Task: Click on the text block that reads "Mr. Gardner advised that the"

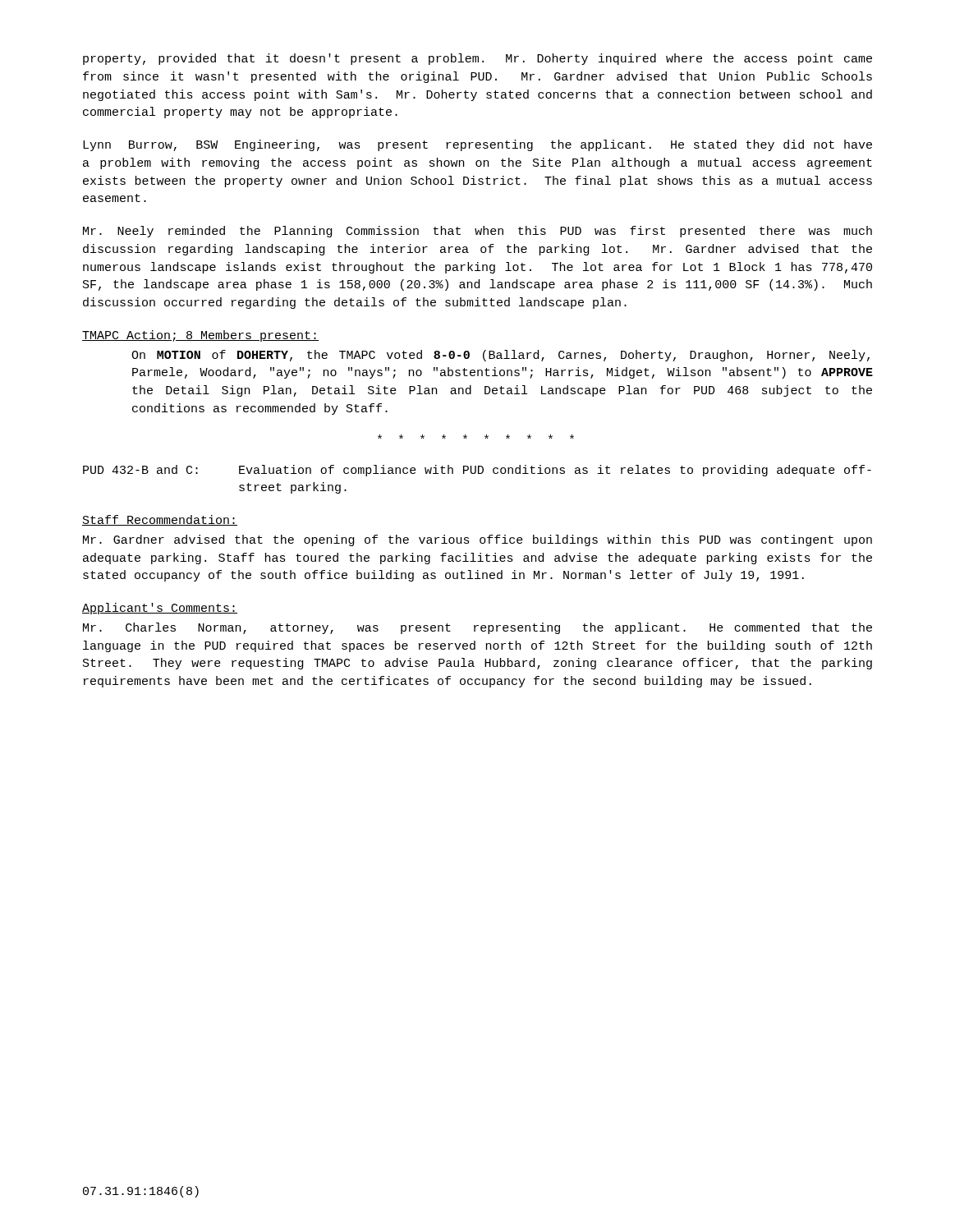Action: coord(478,559)
